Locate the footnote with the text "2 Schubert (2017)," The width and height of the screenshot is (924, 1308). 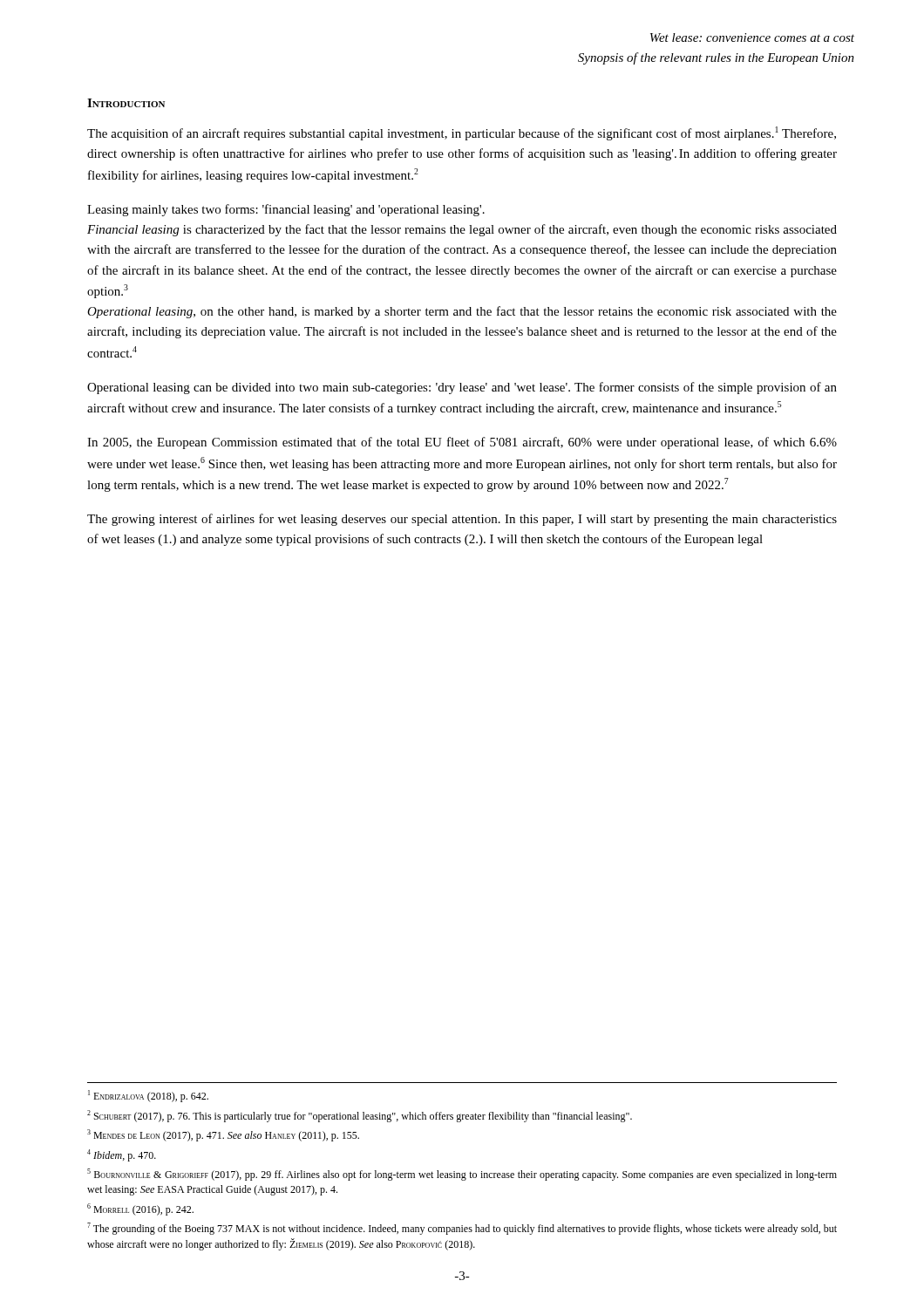coord(360,1116)
